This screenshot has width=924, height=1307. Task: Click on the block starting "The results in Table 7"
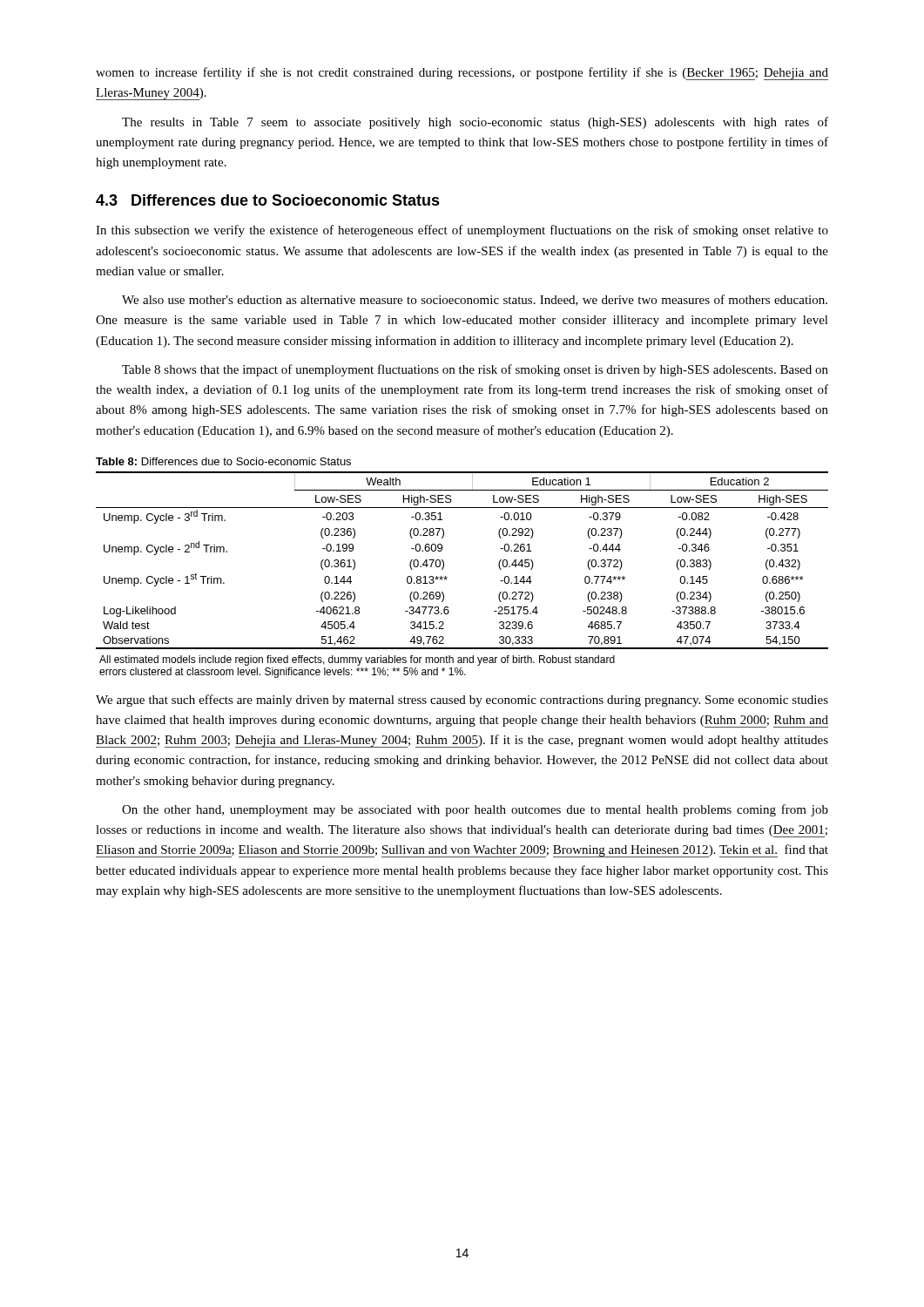click(462, 142)
